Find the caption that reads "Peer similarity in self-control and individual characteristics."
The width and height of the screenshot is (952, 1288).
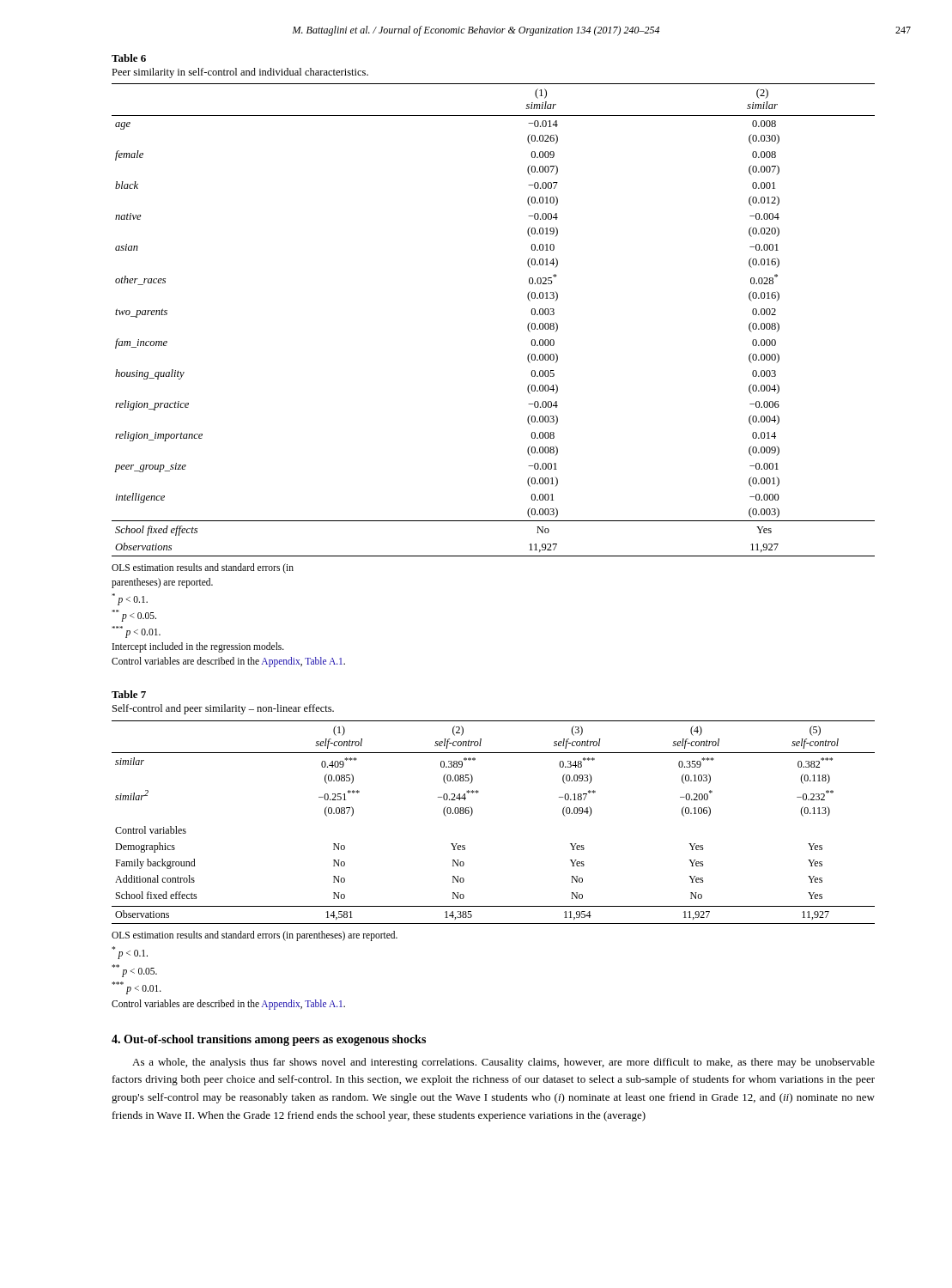(240, 72)
